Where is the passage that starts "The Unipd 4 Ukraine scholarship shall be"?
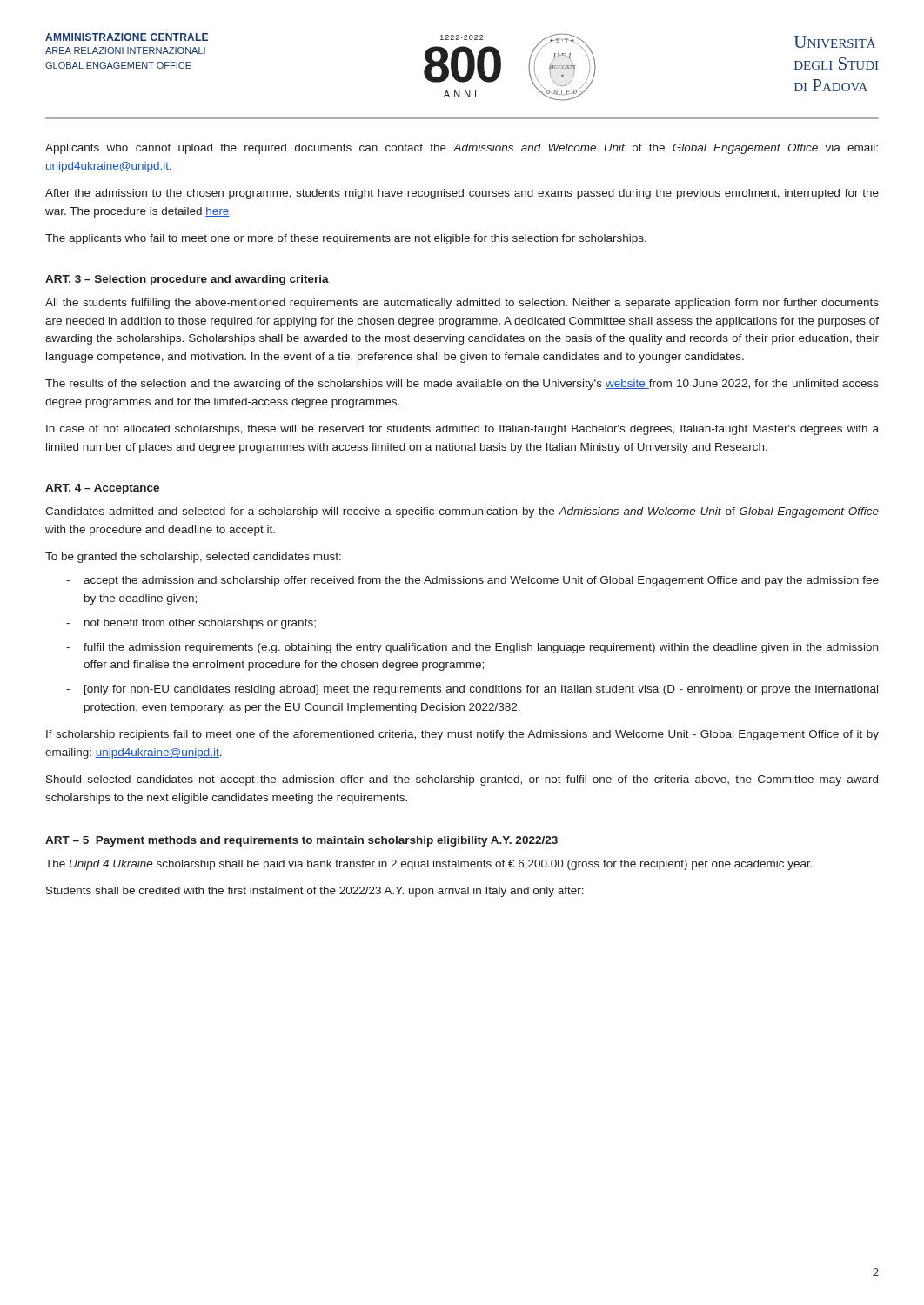 [x=429, y=863]
